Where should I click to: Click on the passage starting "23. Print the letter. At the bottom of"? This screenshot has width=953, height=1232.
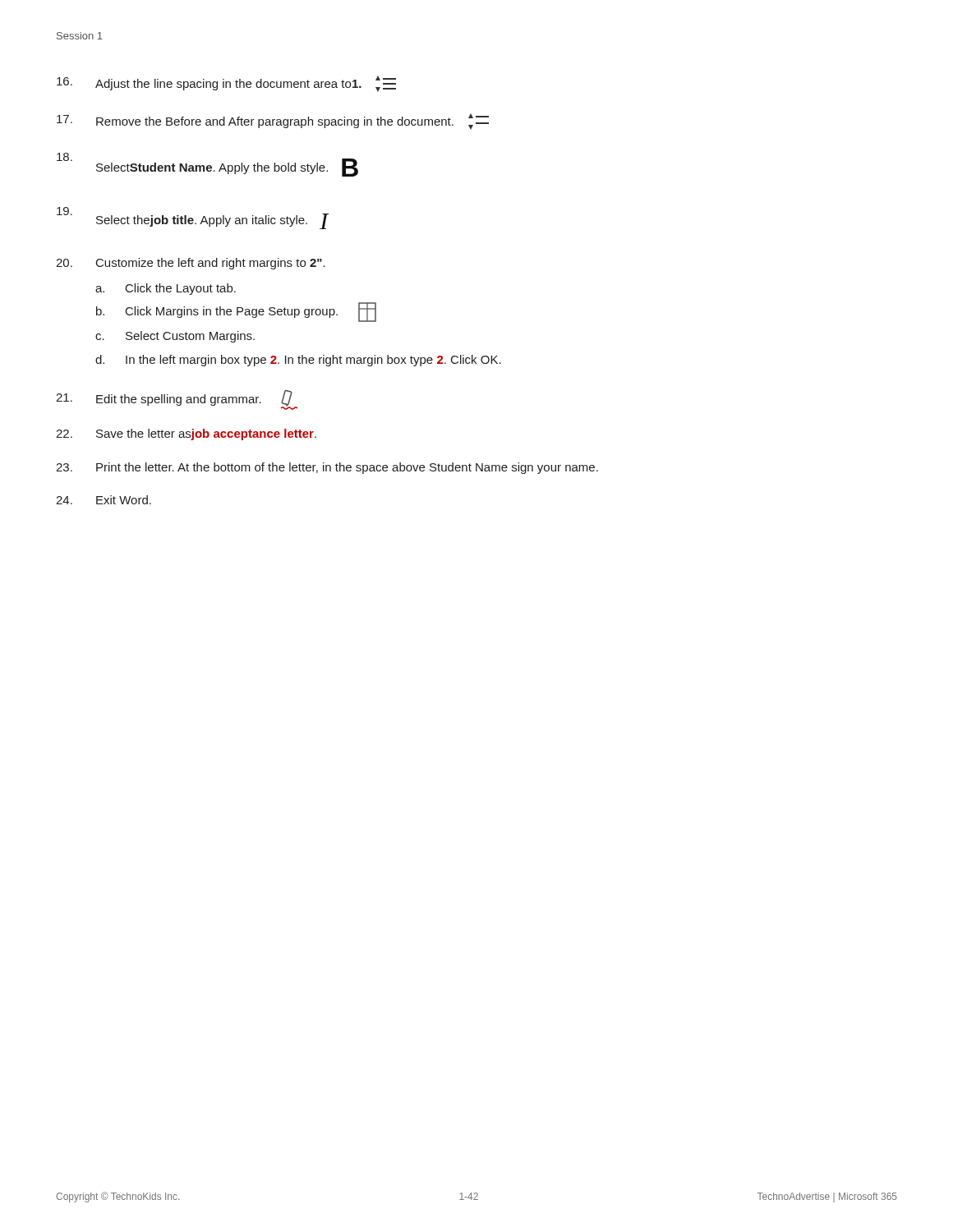[x=476, y=467]
